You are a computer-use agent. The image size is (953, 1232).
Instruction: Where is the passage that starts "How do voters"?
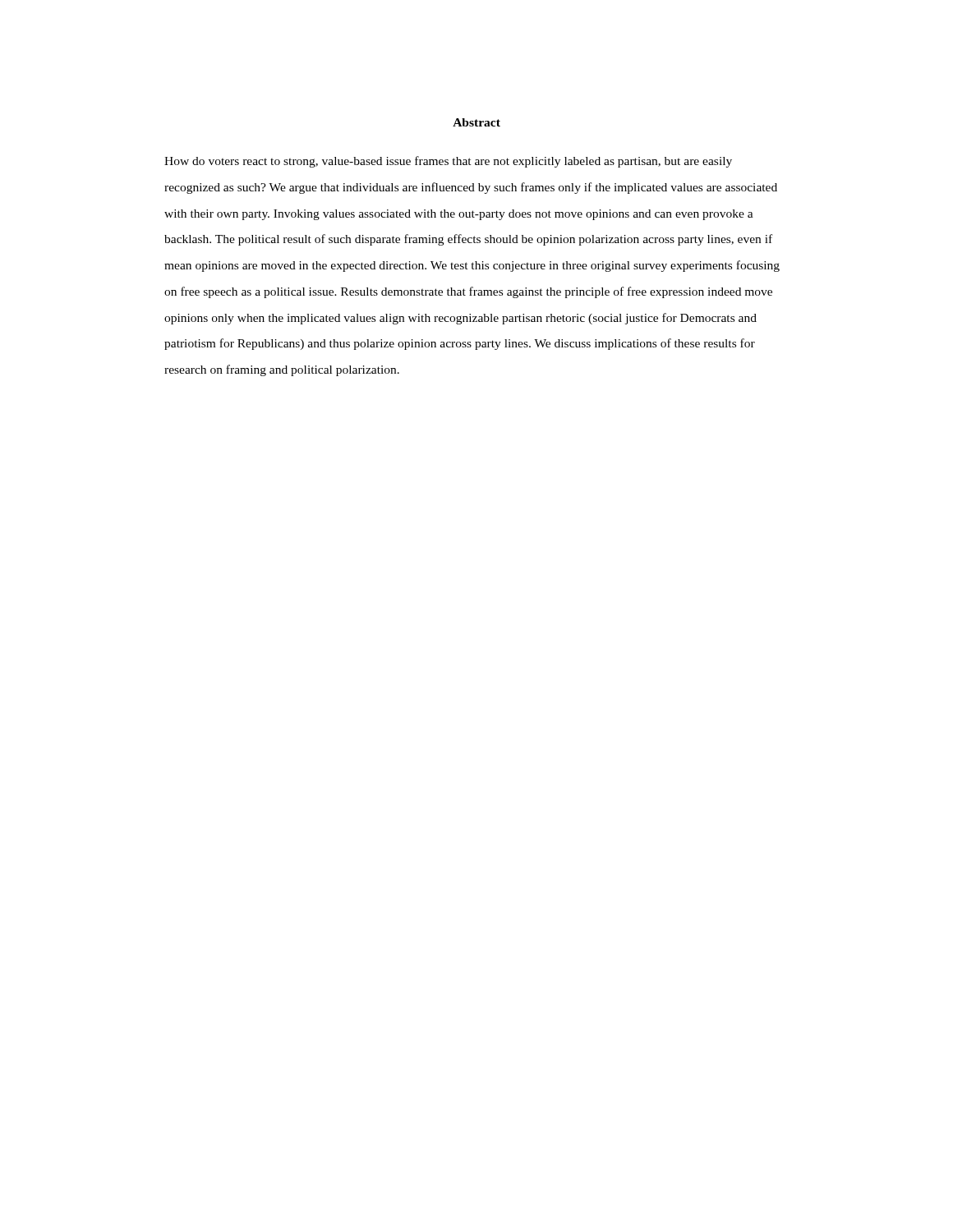click(472, 265)
